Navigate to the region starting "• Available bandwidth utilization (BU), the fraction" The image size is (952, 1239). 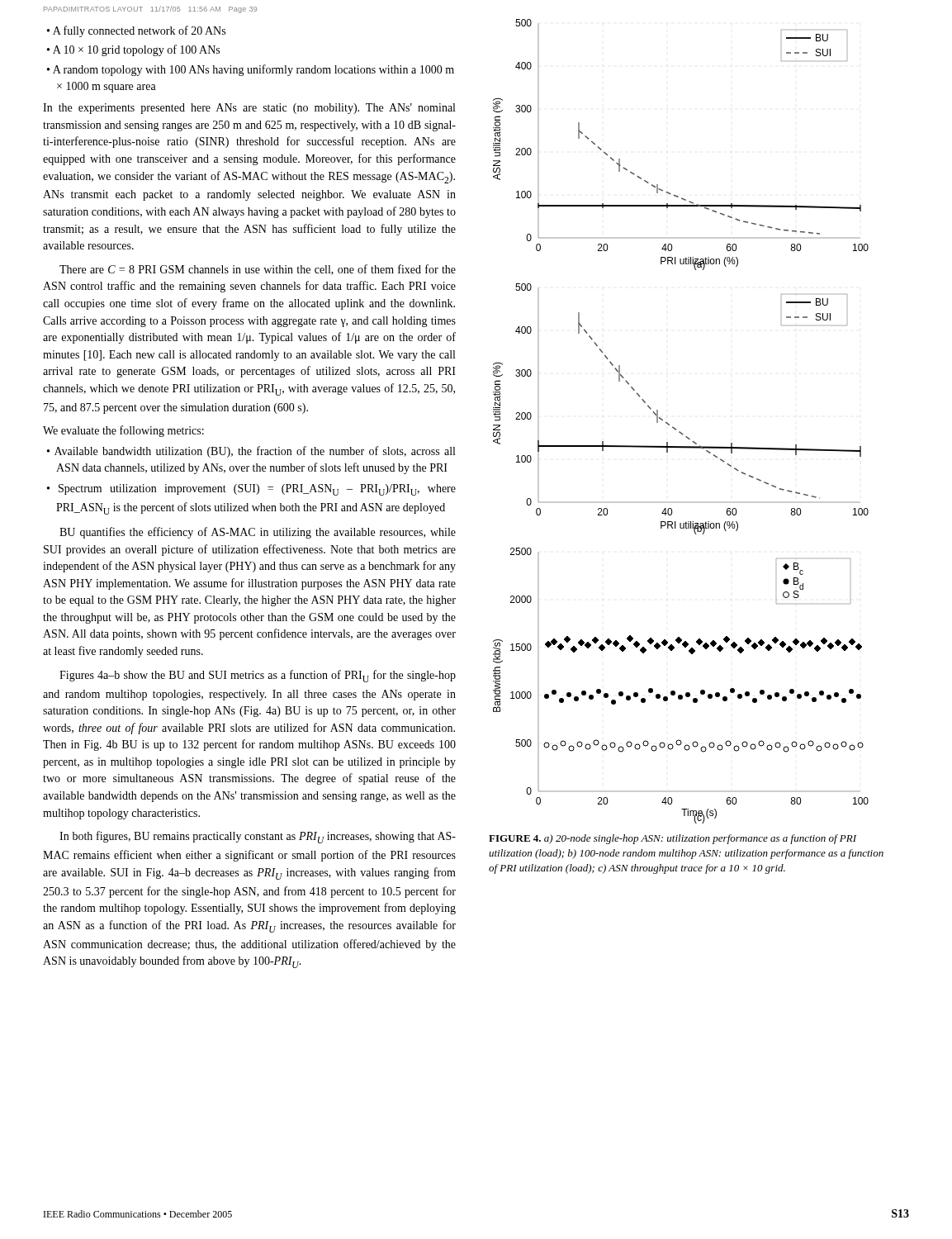(251, 460)
